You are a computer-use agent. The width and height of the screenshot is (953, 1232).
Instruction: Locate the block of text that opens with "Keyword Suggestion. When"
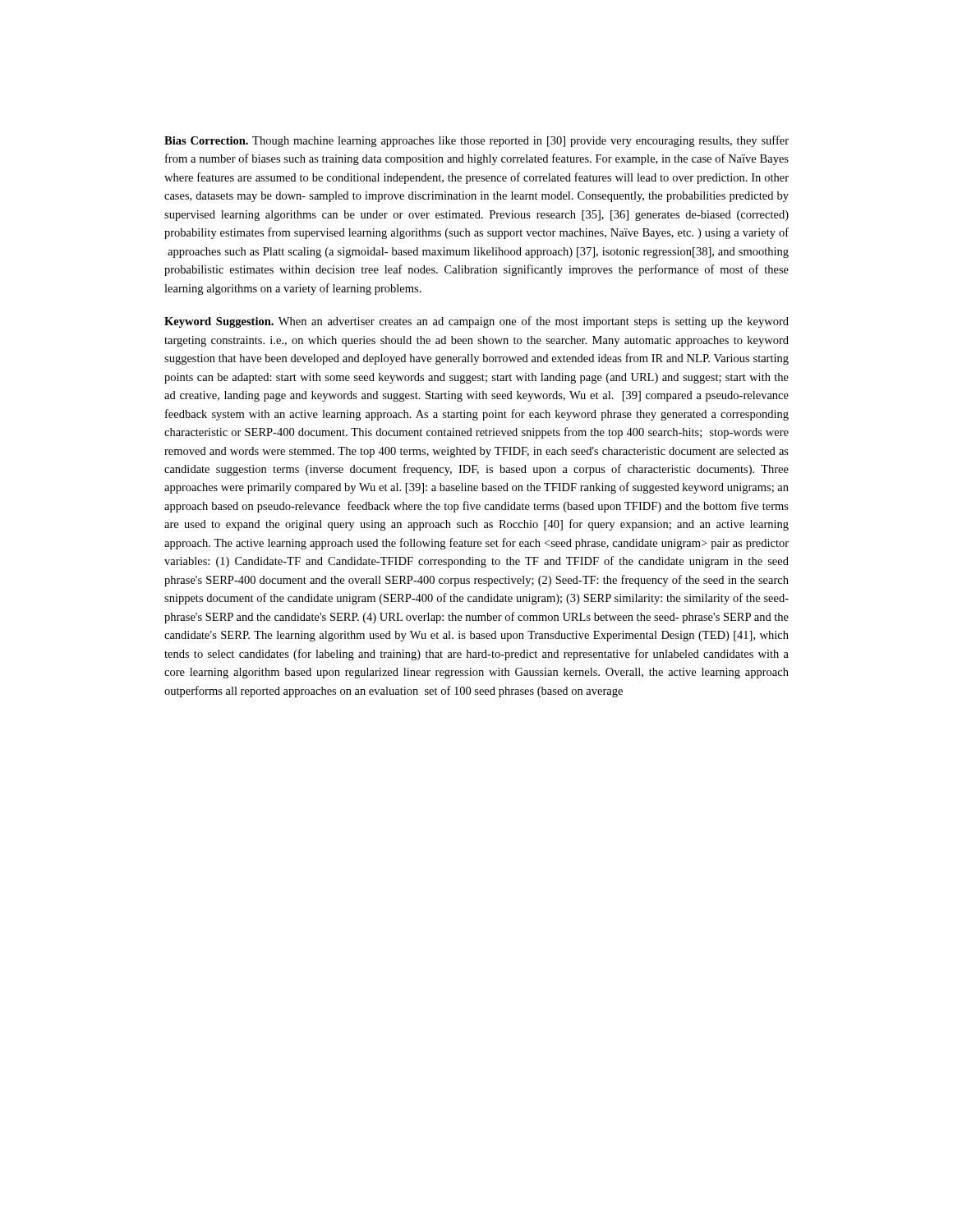[476, 506]
